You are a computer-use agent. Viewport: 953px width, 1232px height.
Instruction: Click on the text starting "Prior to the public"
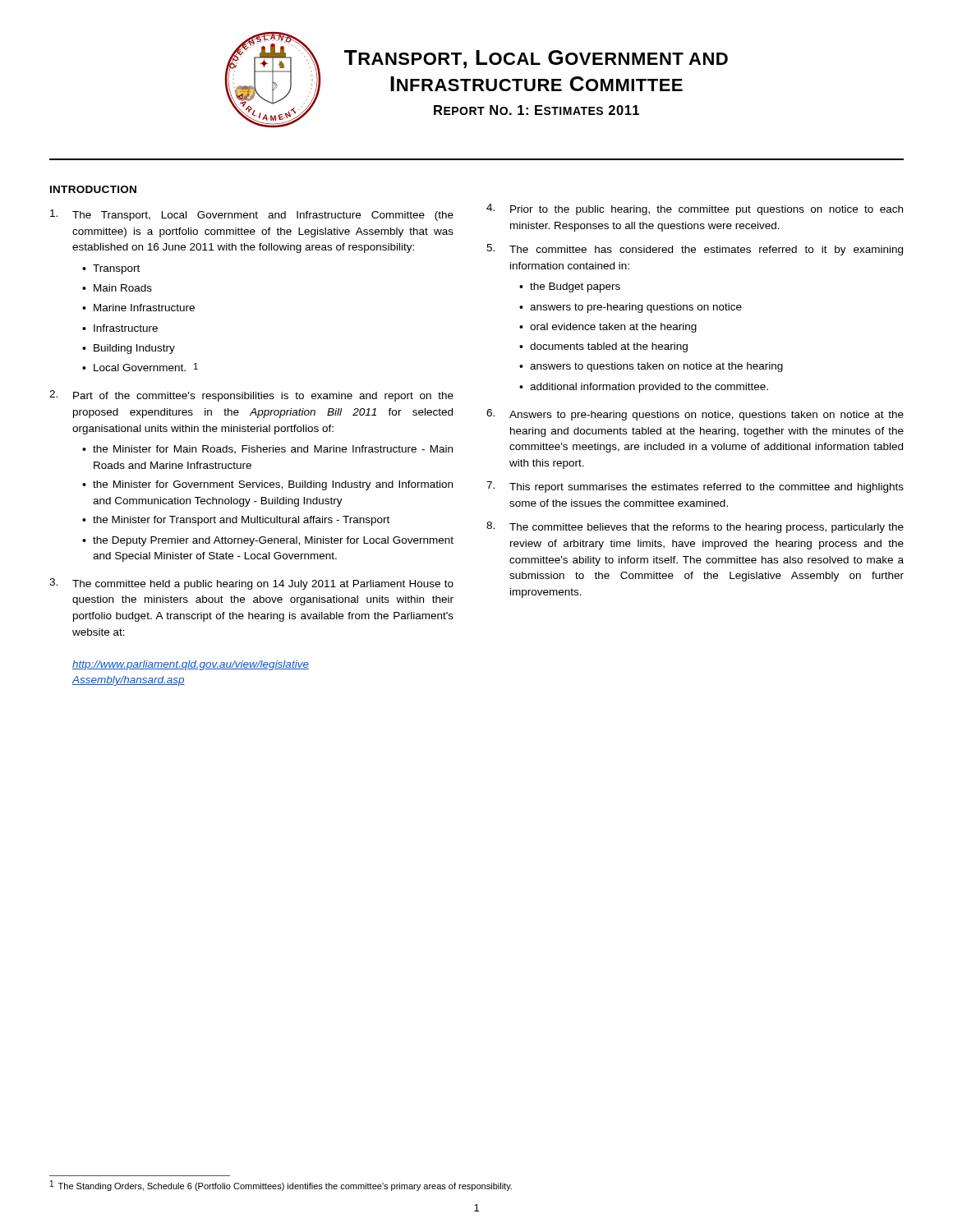pyautogui.click(x=695, y=217)
